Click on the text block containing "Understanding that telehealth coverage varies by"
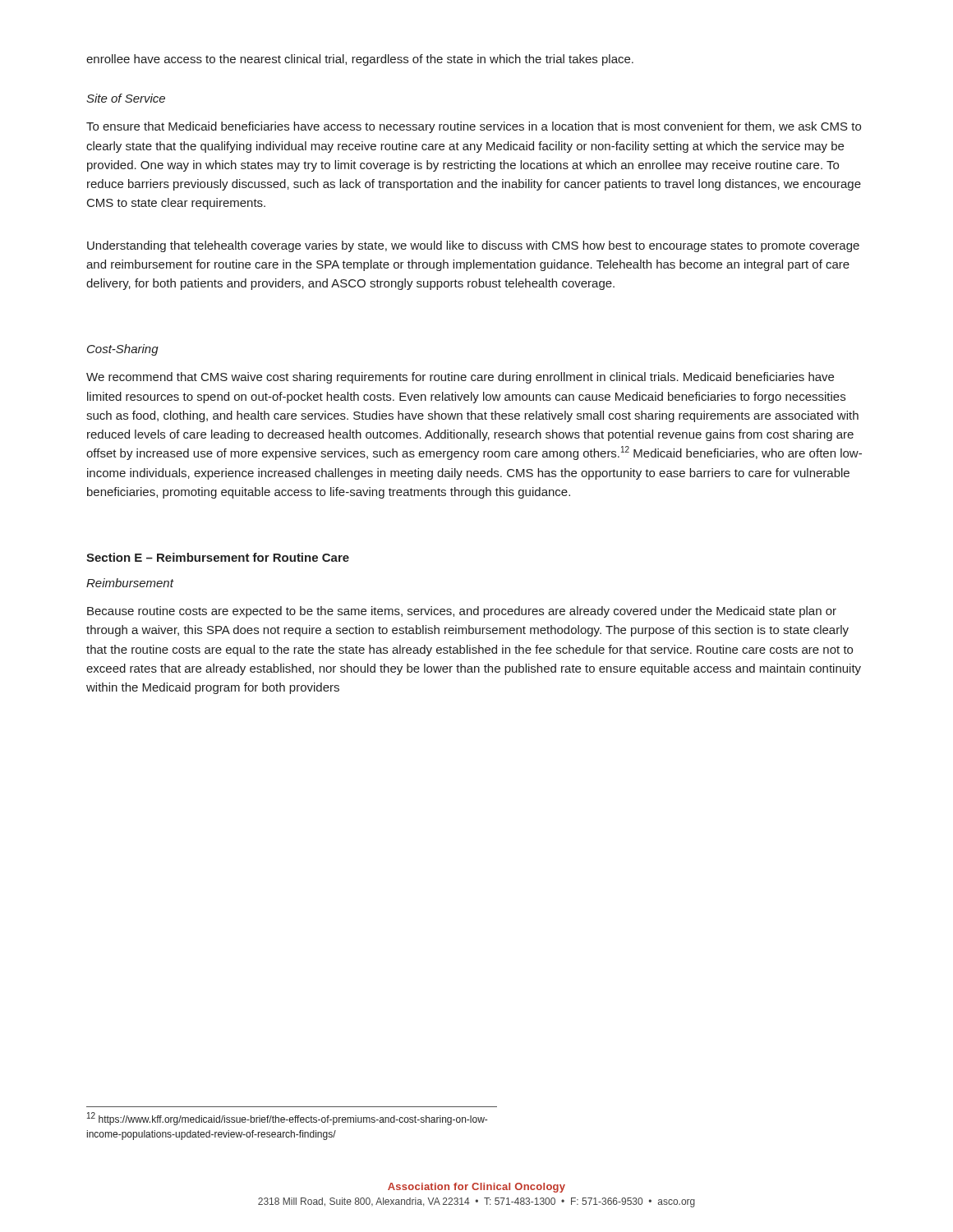Viewport: 953px width, 1232px height. pos(473,264)
